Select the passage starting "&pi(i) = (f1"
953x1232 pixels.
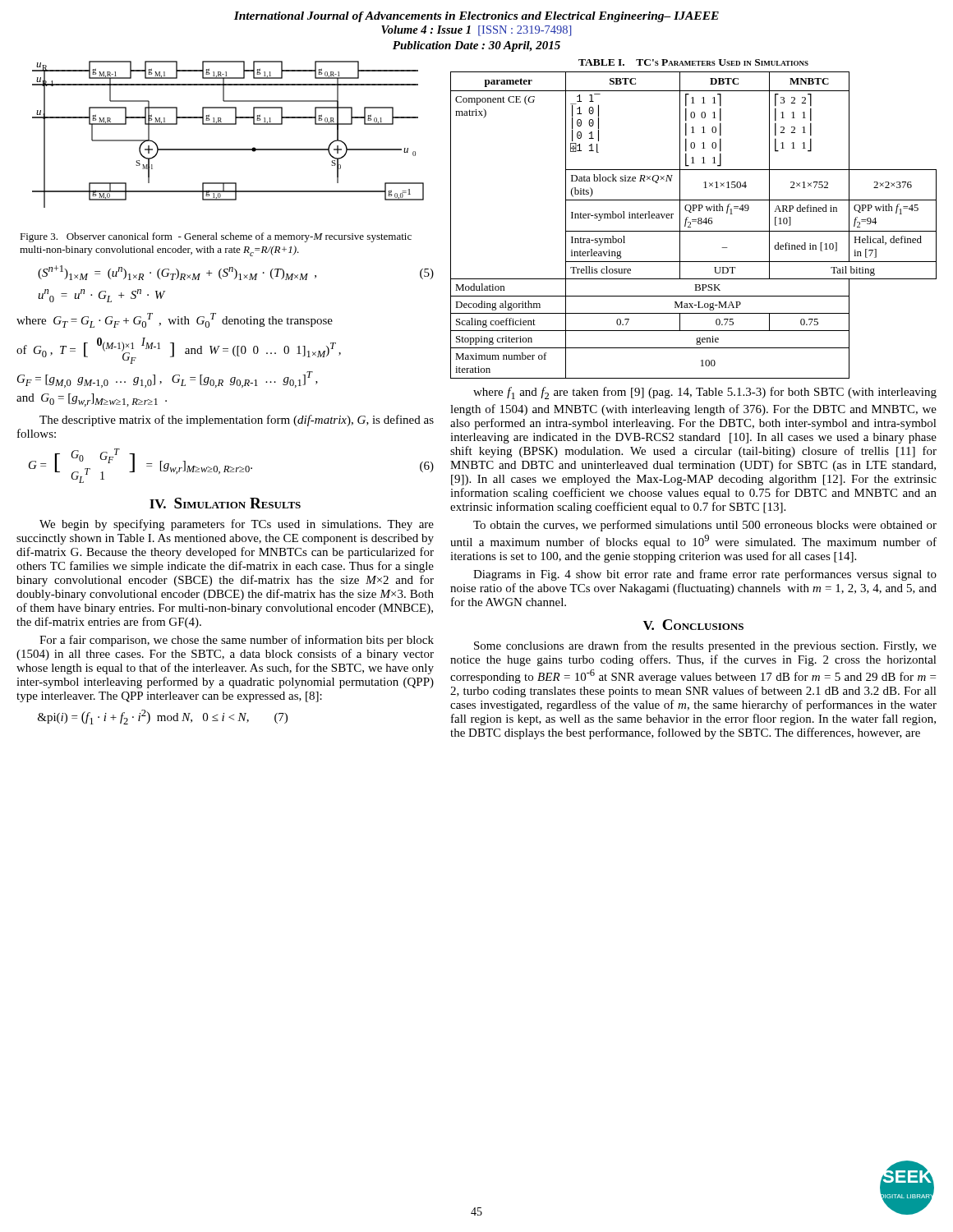tap(231, 718)
